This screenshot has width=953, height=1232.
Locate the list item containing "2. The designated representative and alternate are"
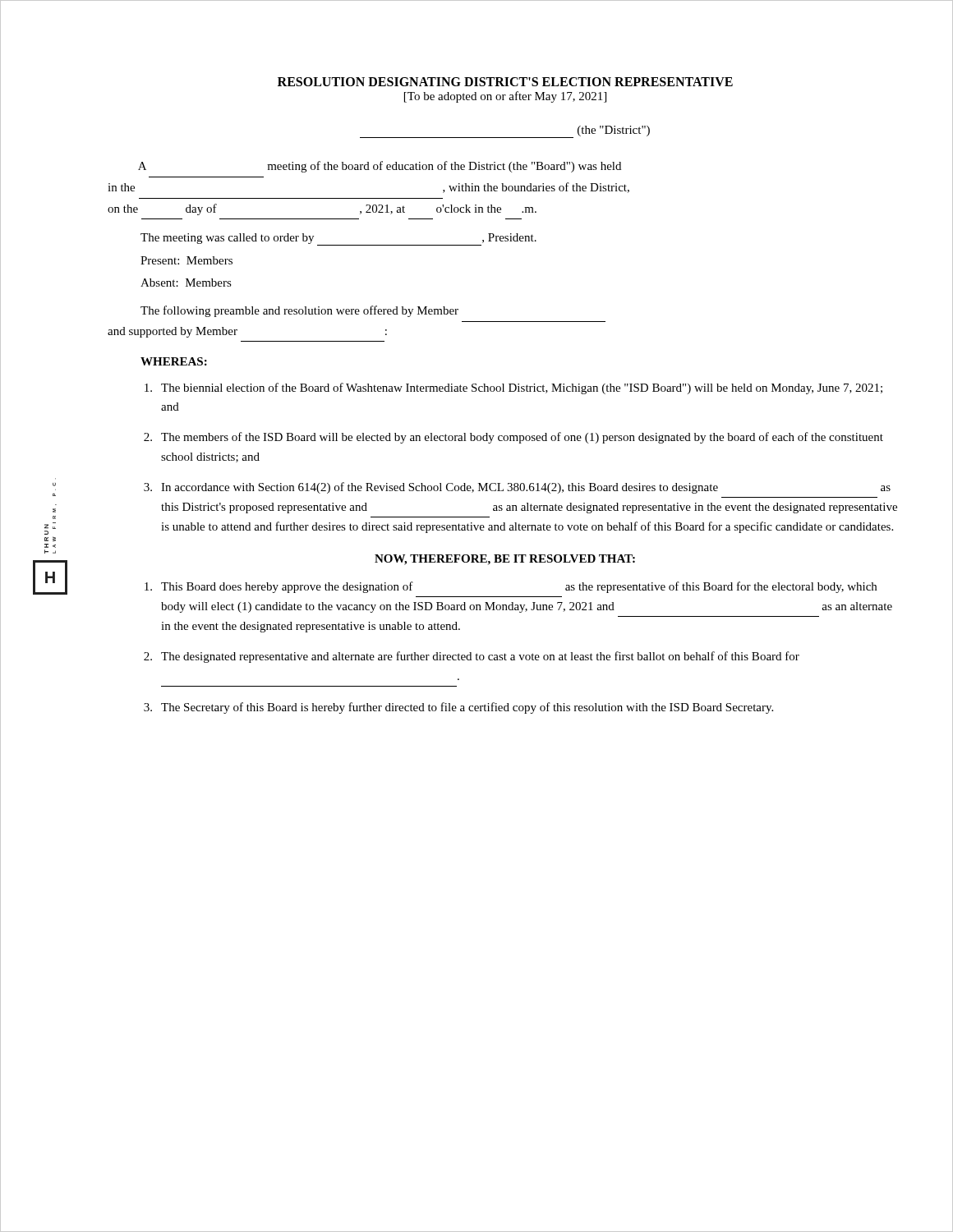pyautogui.click(x=505, y=667)
